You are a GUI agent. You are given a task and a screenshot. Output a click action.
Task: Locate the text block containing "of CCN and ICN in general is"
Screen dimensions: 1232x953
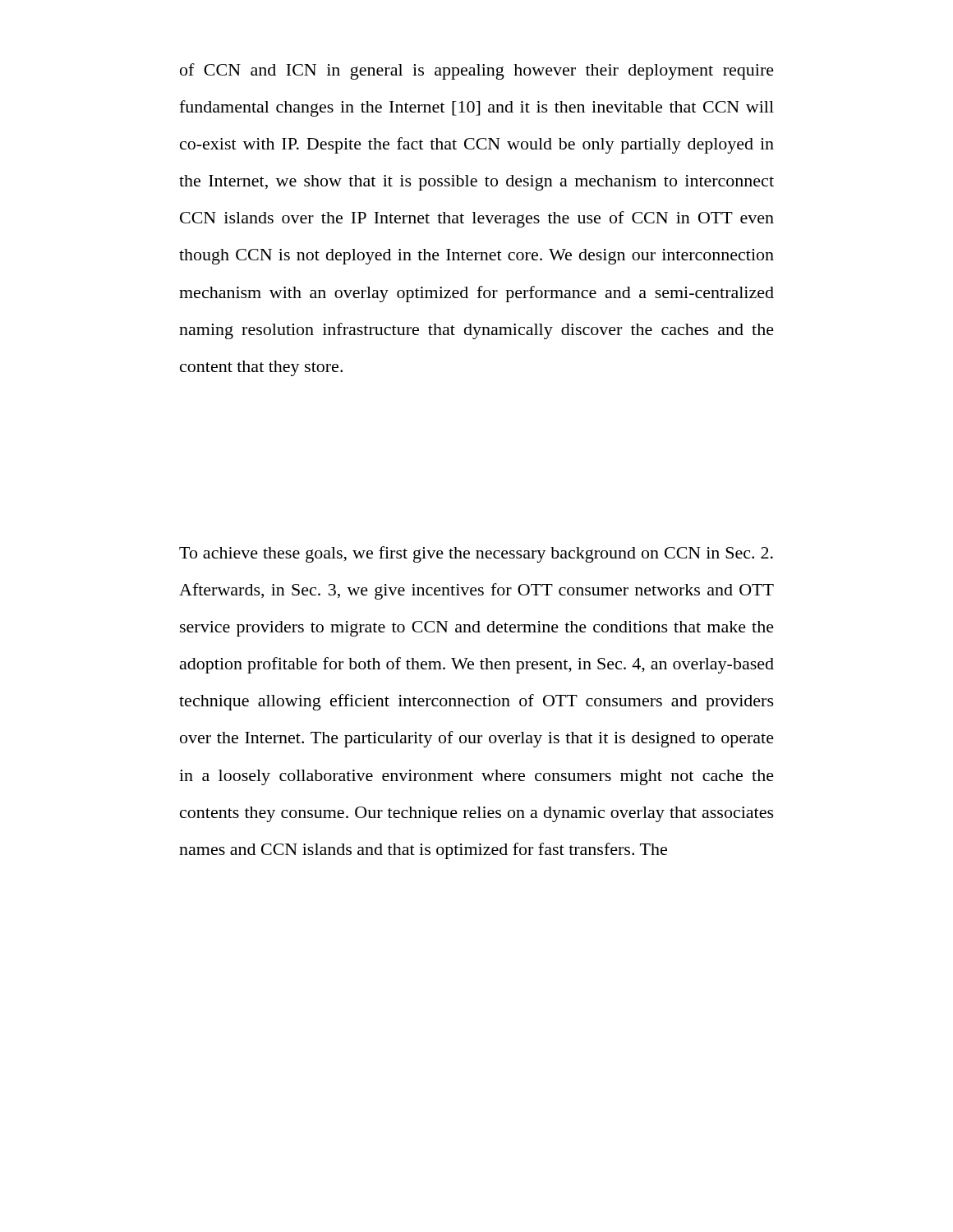click(476, 218)
